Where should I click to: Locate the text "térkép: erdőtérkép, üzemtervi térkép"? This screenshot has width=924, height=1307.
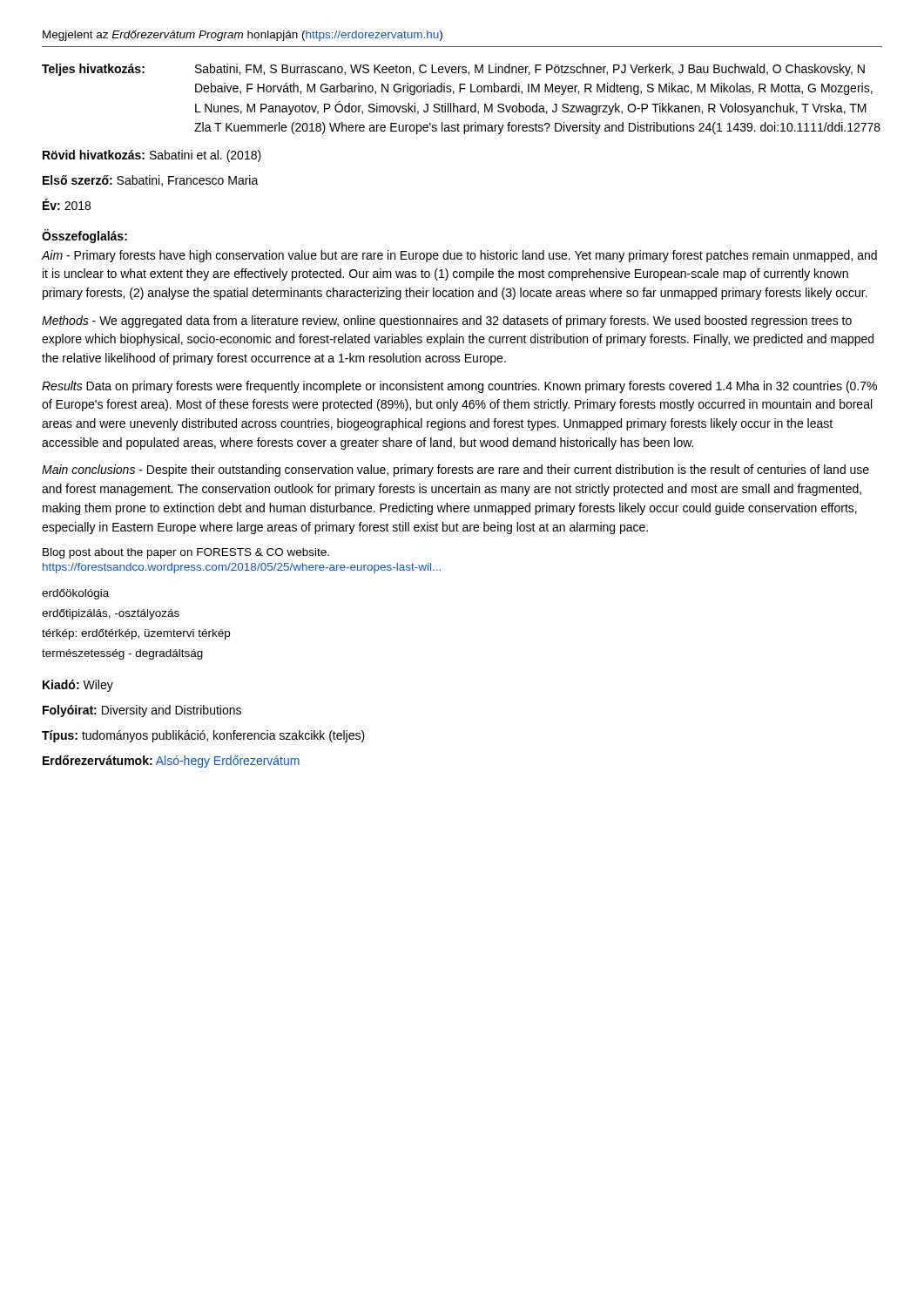pyautogui.click(x=136, y=633)
